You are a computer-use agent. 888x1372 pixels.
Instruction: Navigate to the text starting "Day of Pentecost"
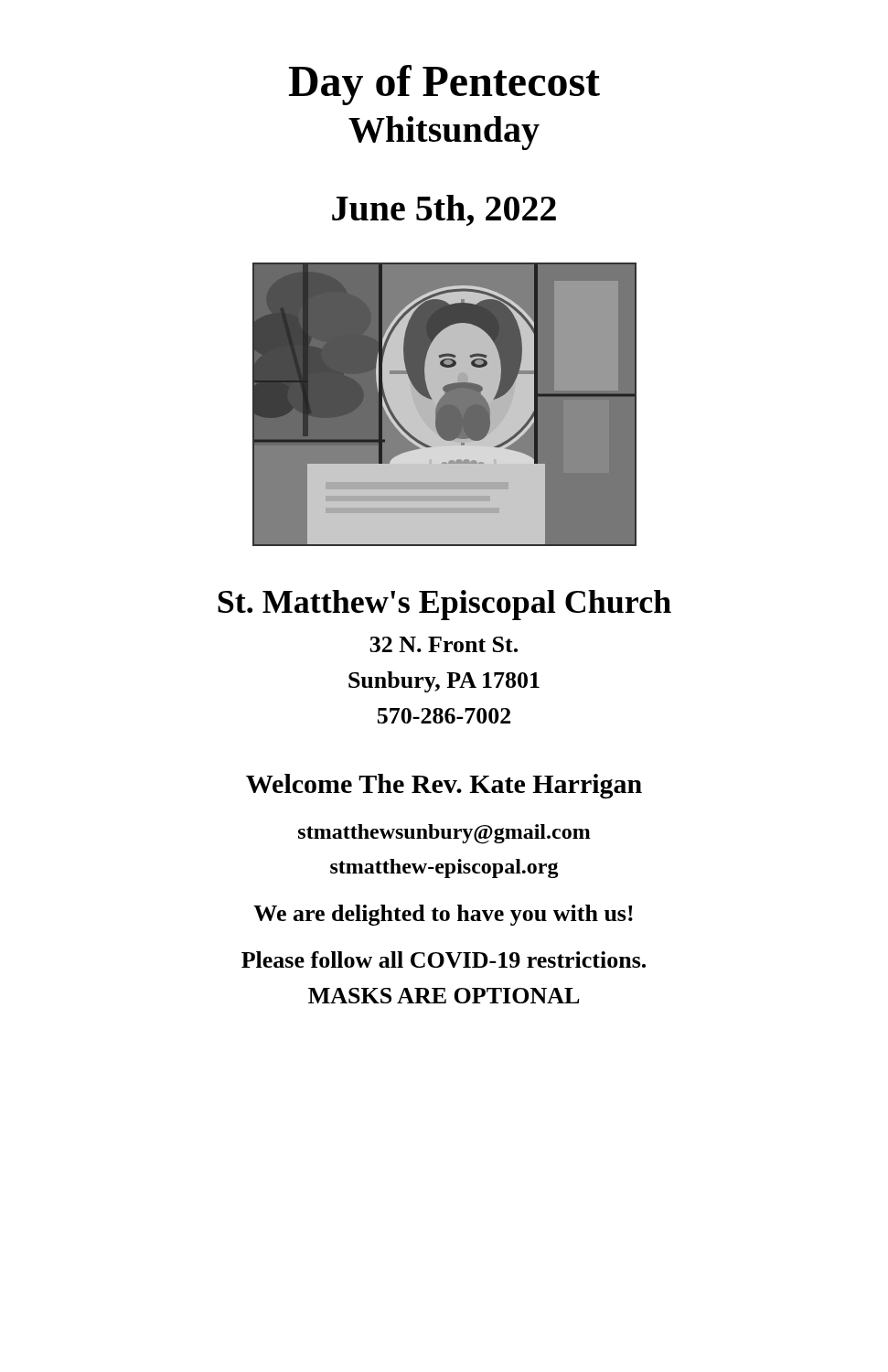[x=444, y=103]
